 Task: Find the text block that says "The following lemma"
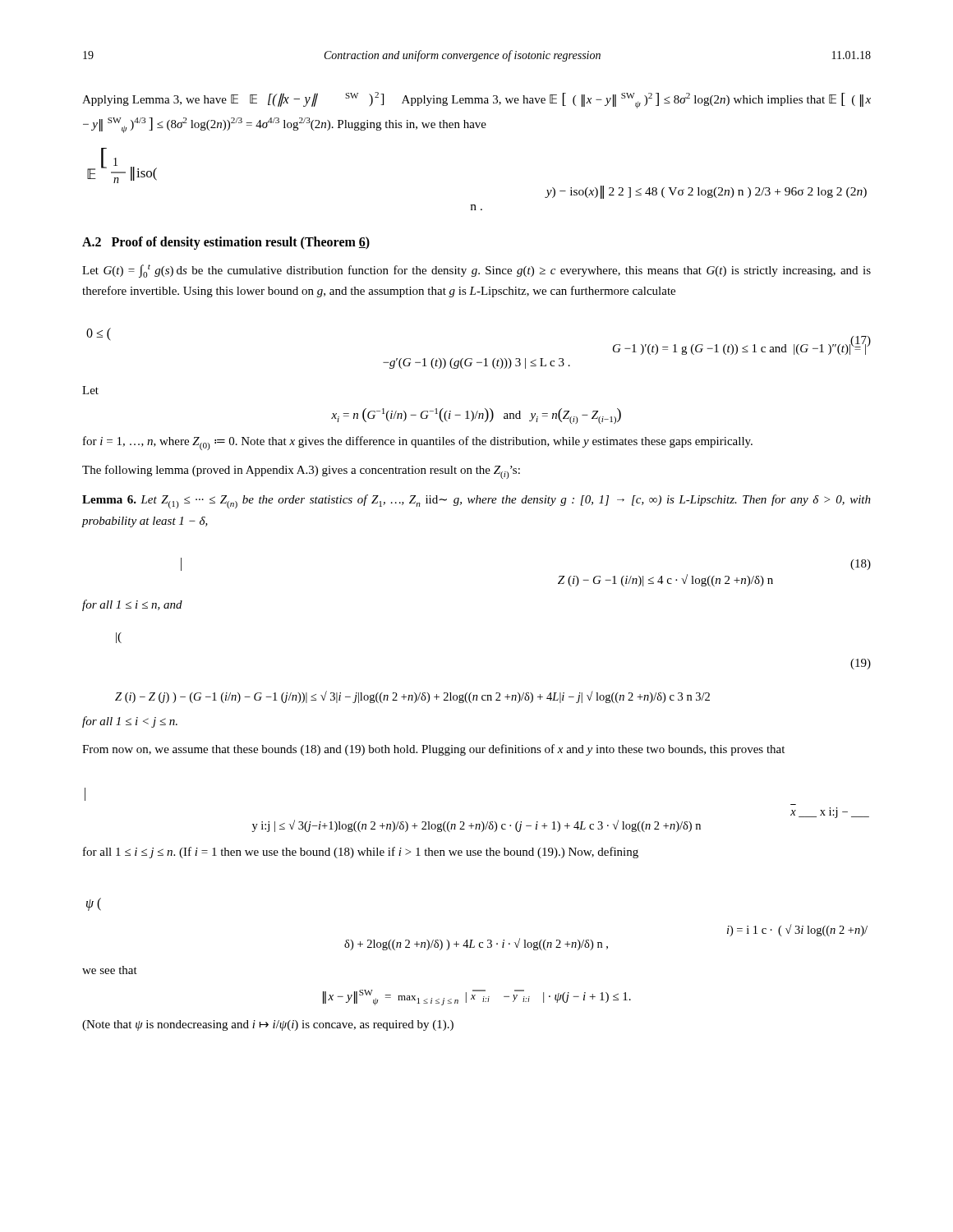pyautogui.click(x=301, y=471)
